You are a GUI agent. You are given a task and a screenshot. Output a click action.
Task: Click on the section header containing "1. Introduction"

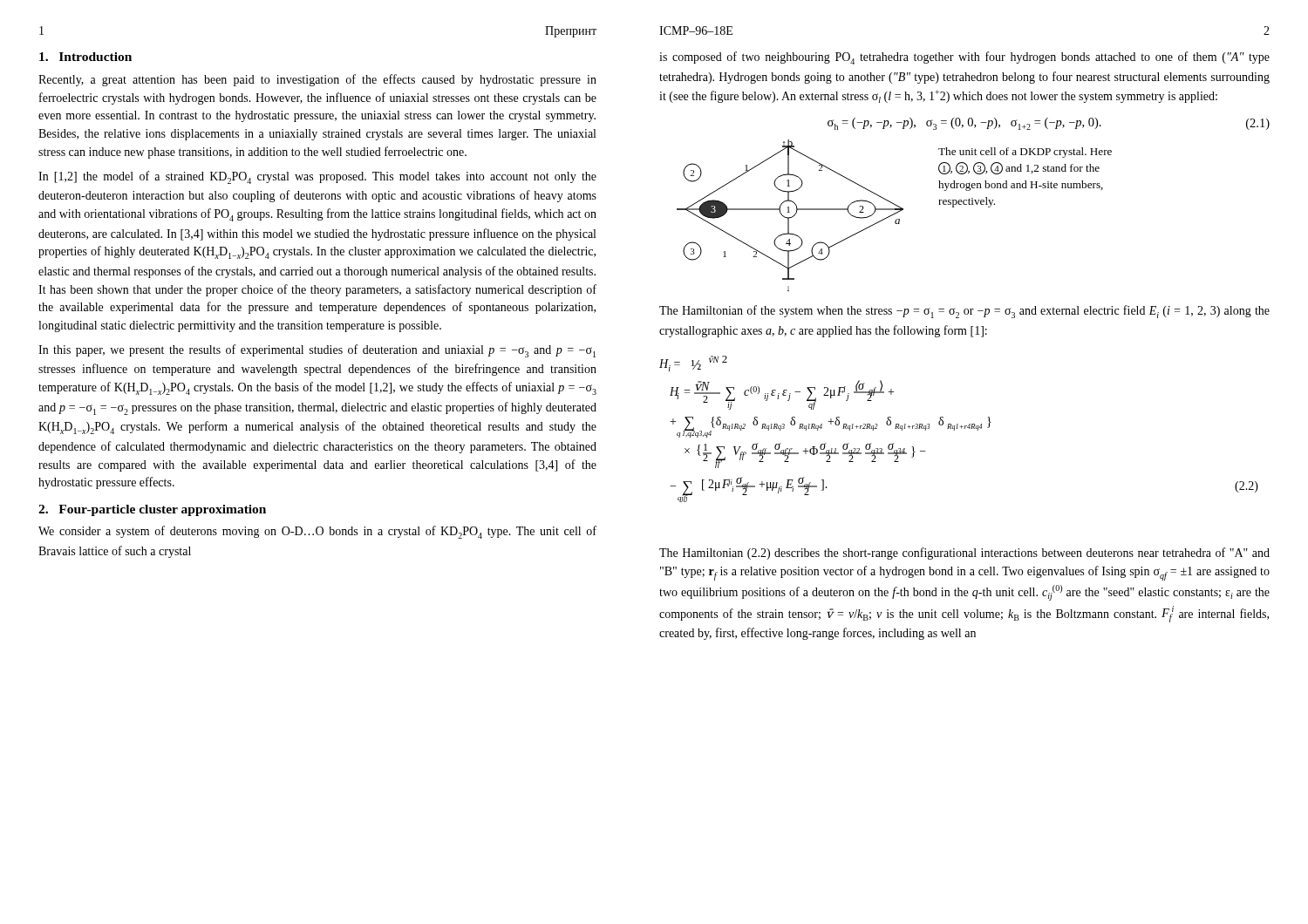(85, 56)
